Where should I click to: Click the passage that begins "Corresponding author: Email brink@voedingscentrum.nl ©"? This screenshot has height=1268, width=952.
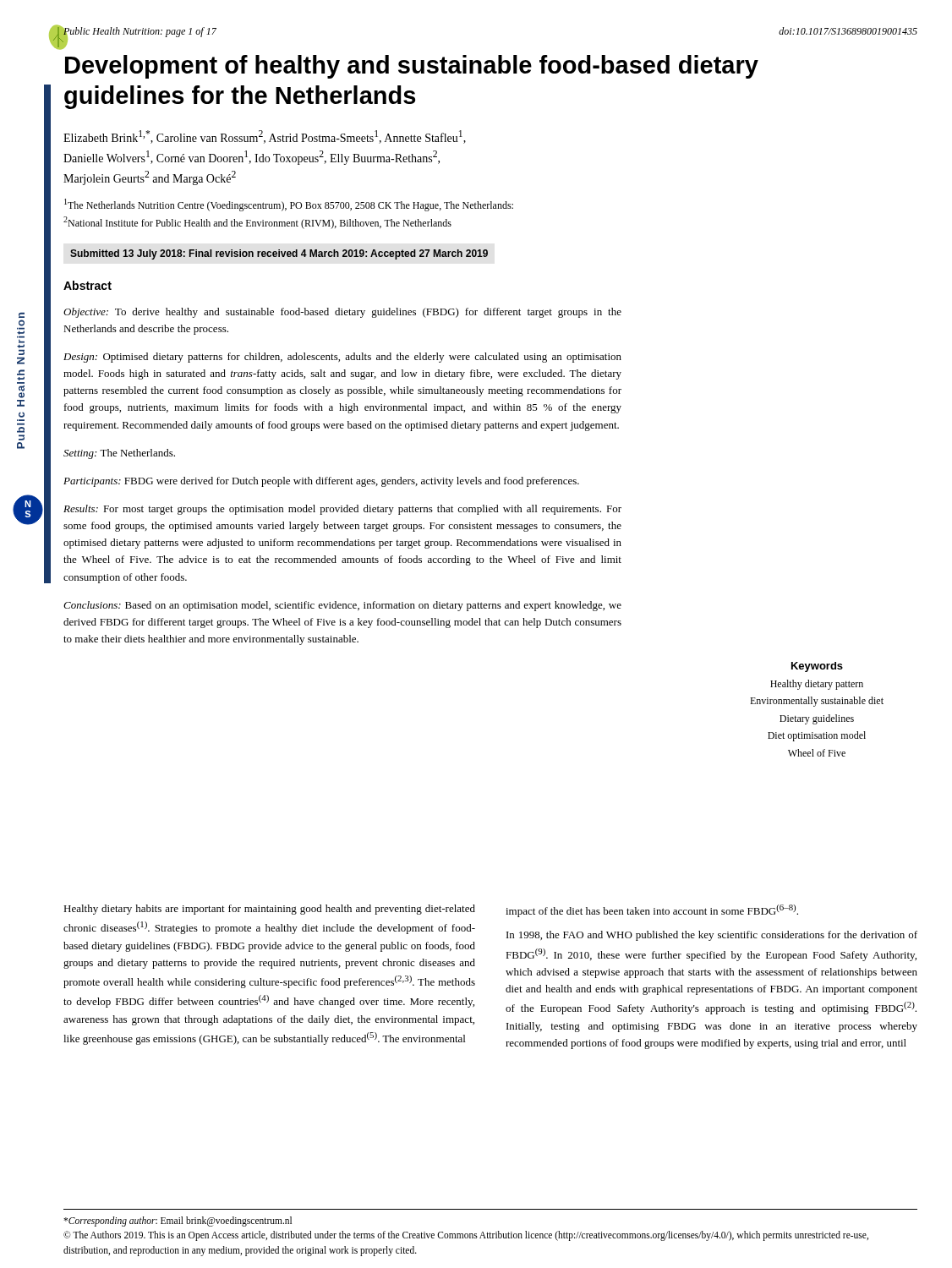[466, 1235]
